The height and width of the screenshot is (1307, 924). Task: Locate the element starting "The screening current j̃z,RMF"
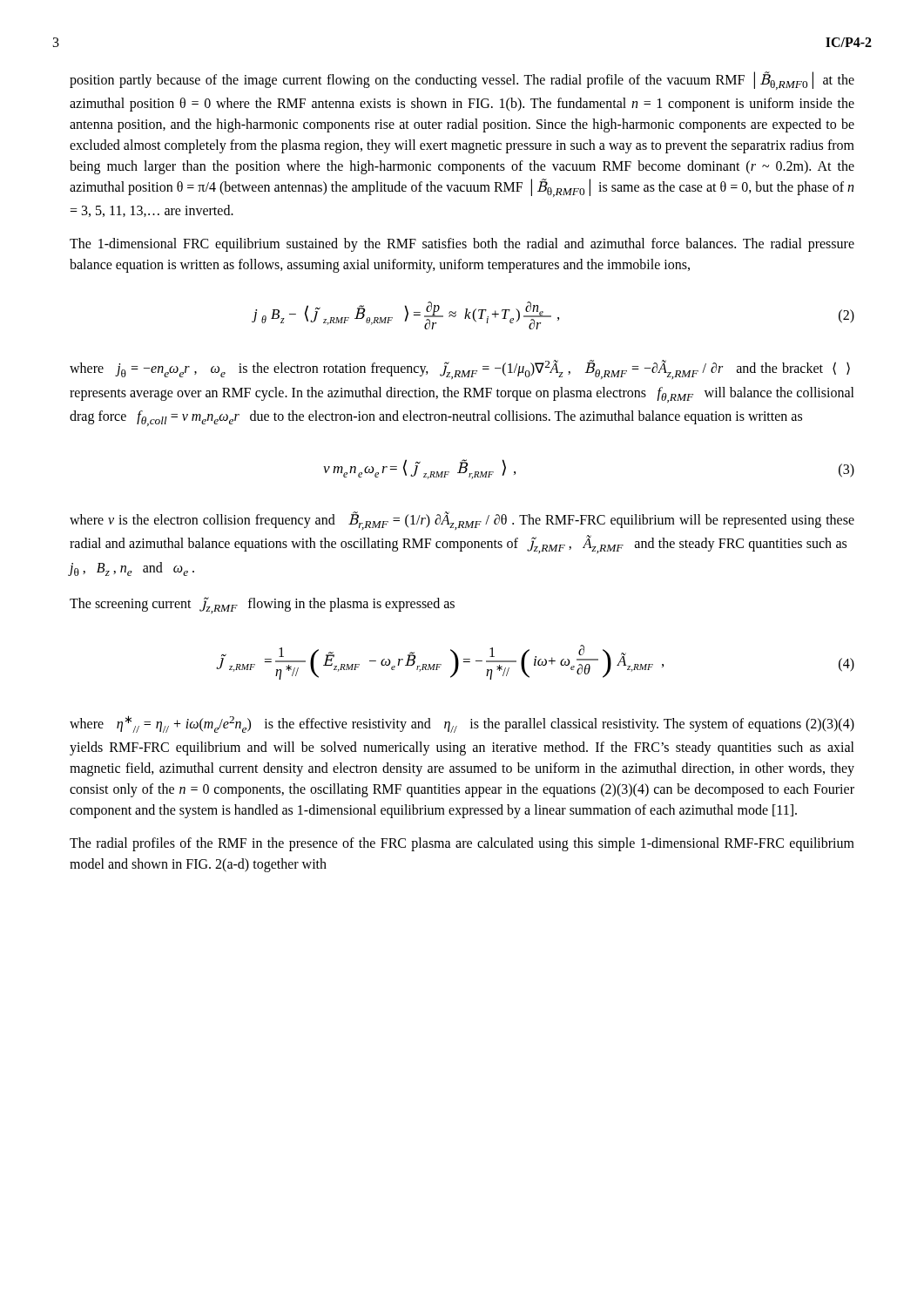point(462,605)
